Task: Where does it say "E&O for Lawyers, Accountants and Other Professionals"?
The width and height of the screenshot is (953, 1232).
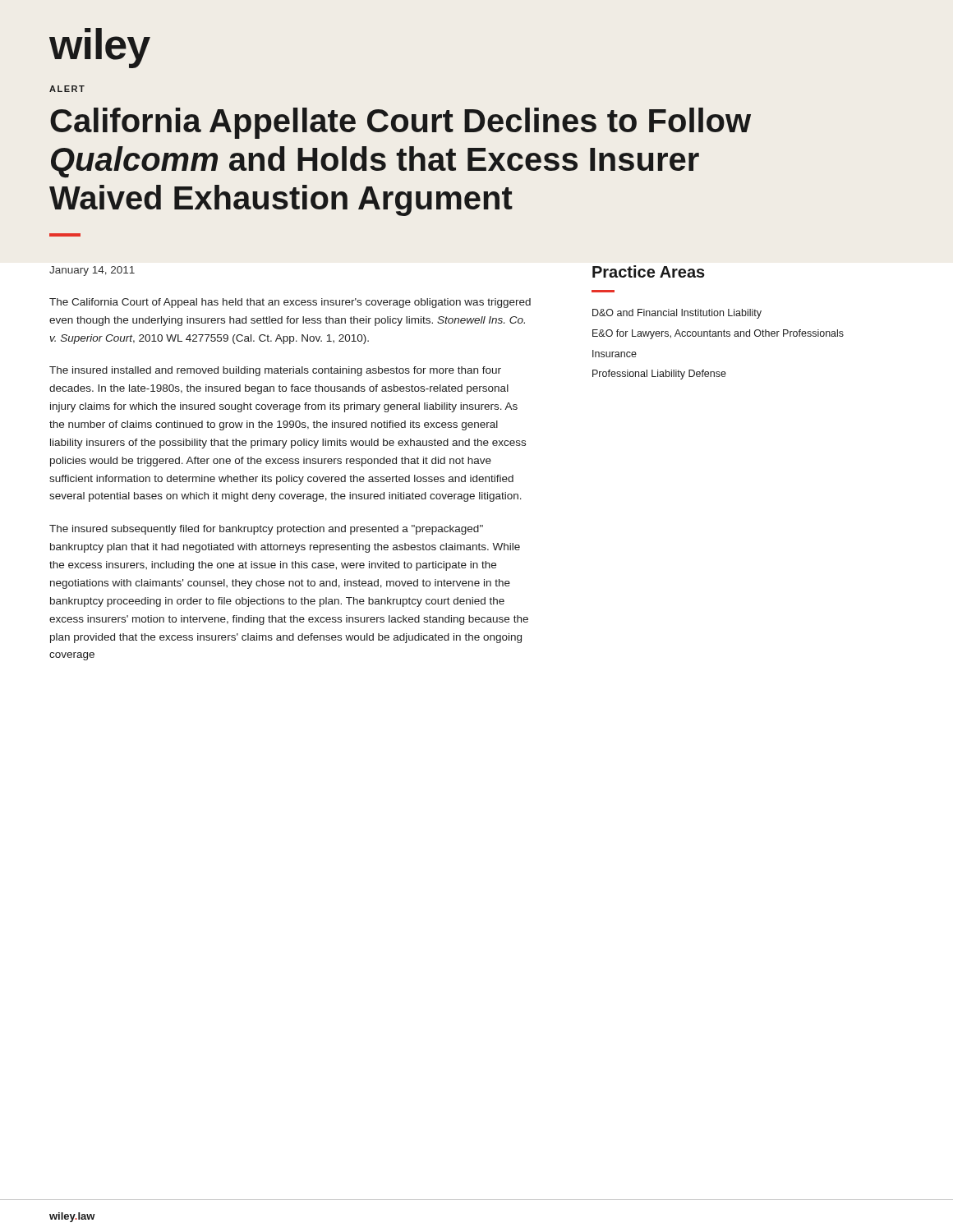Action: point(718,333)
